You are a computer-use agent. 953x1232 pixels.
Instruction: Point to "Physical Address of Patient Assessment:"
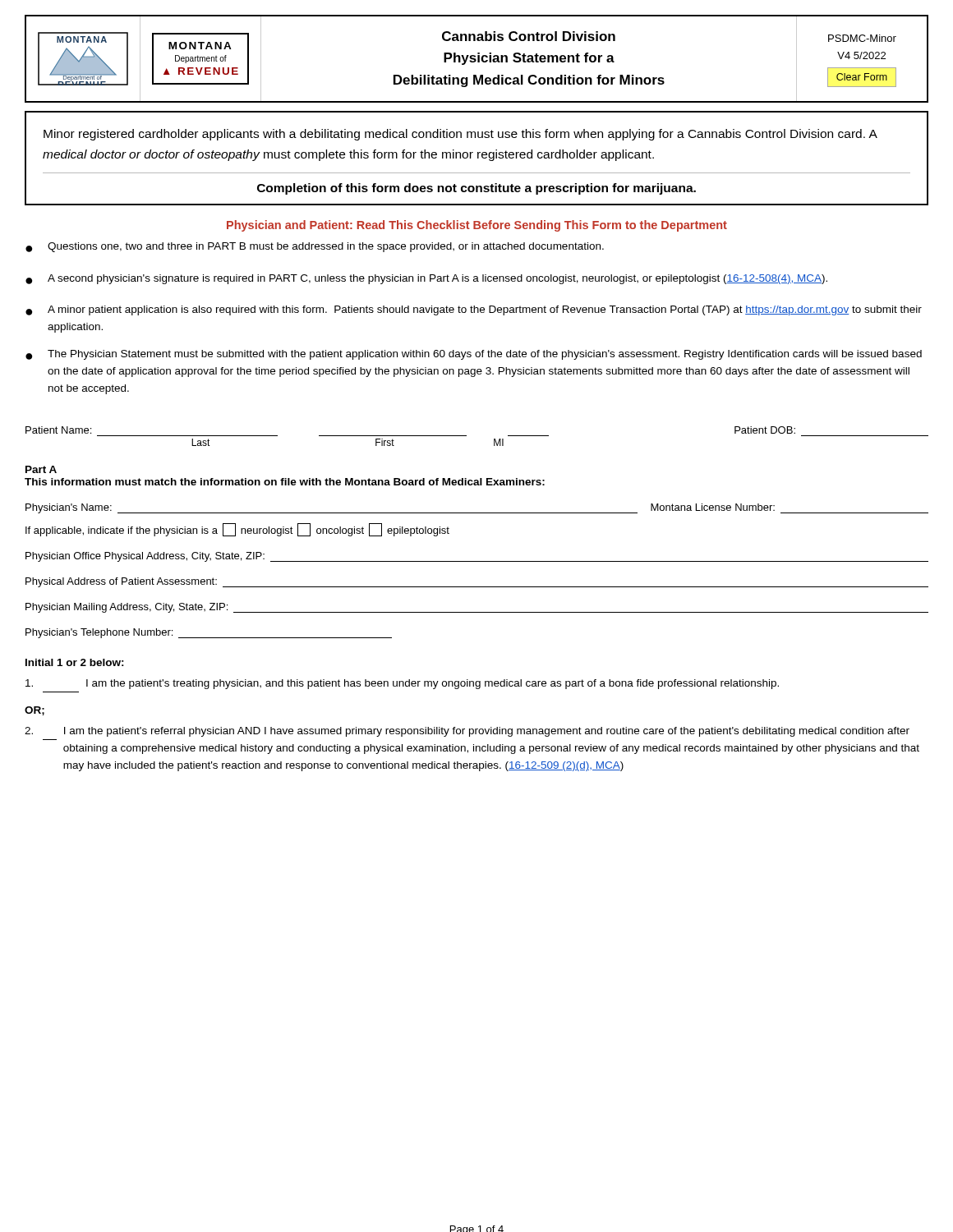(476, 579)
